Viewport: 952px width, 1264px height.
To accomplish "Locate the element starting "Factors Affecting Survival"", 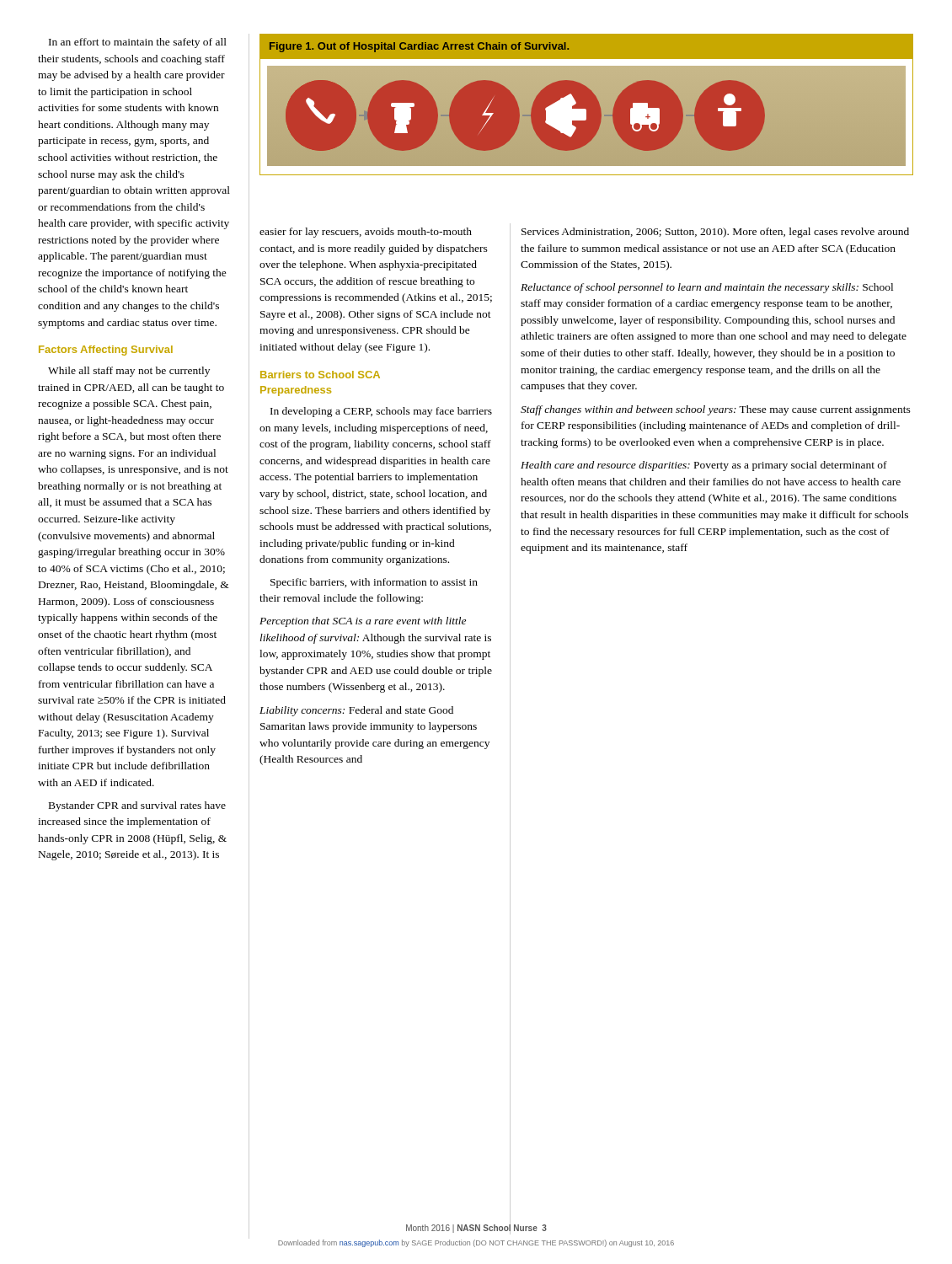I will coord(106,349).
